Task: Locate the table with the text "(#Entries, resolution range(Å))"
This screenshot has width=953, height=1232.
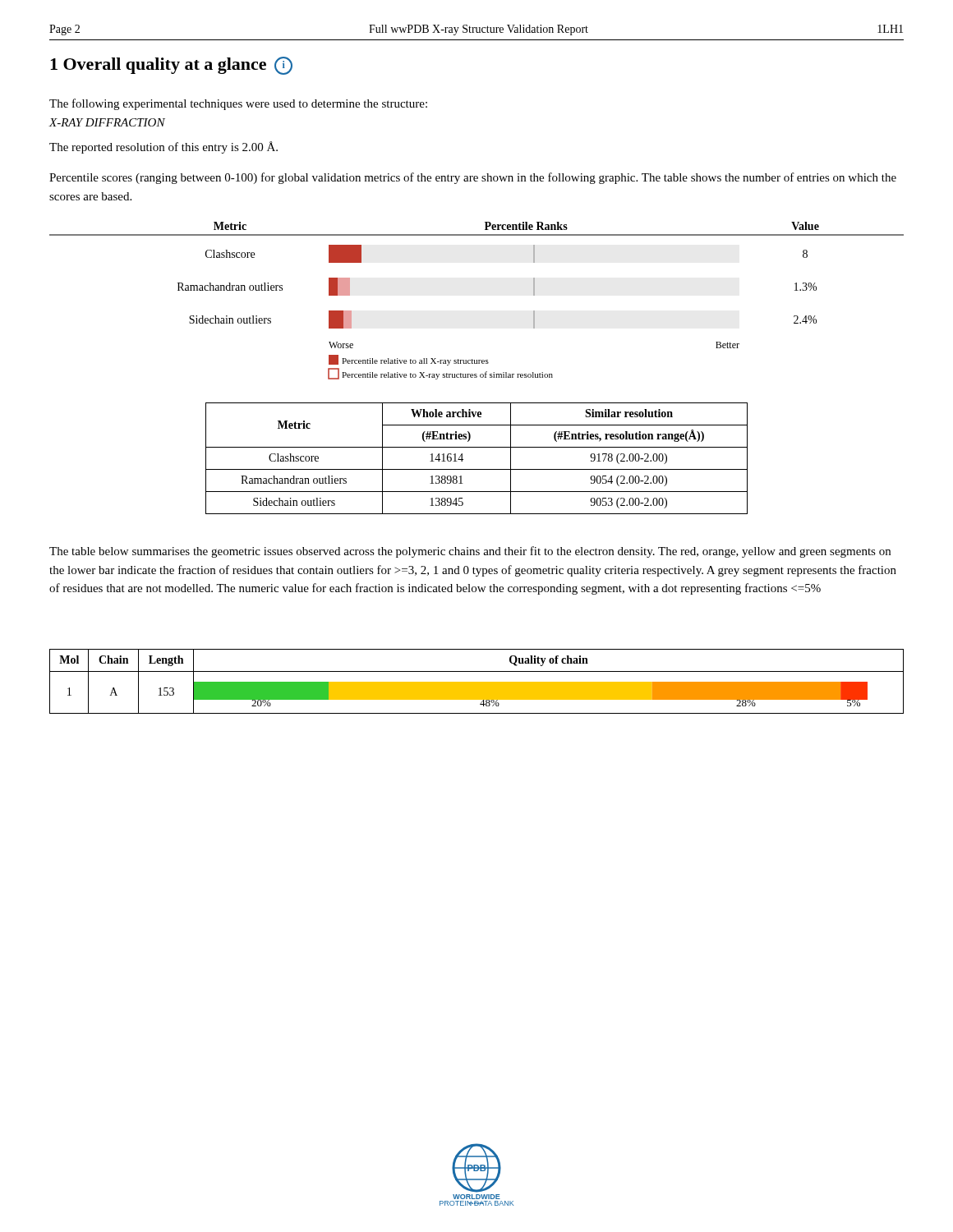Action: point(476,458)
